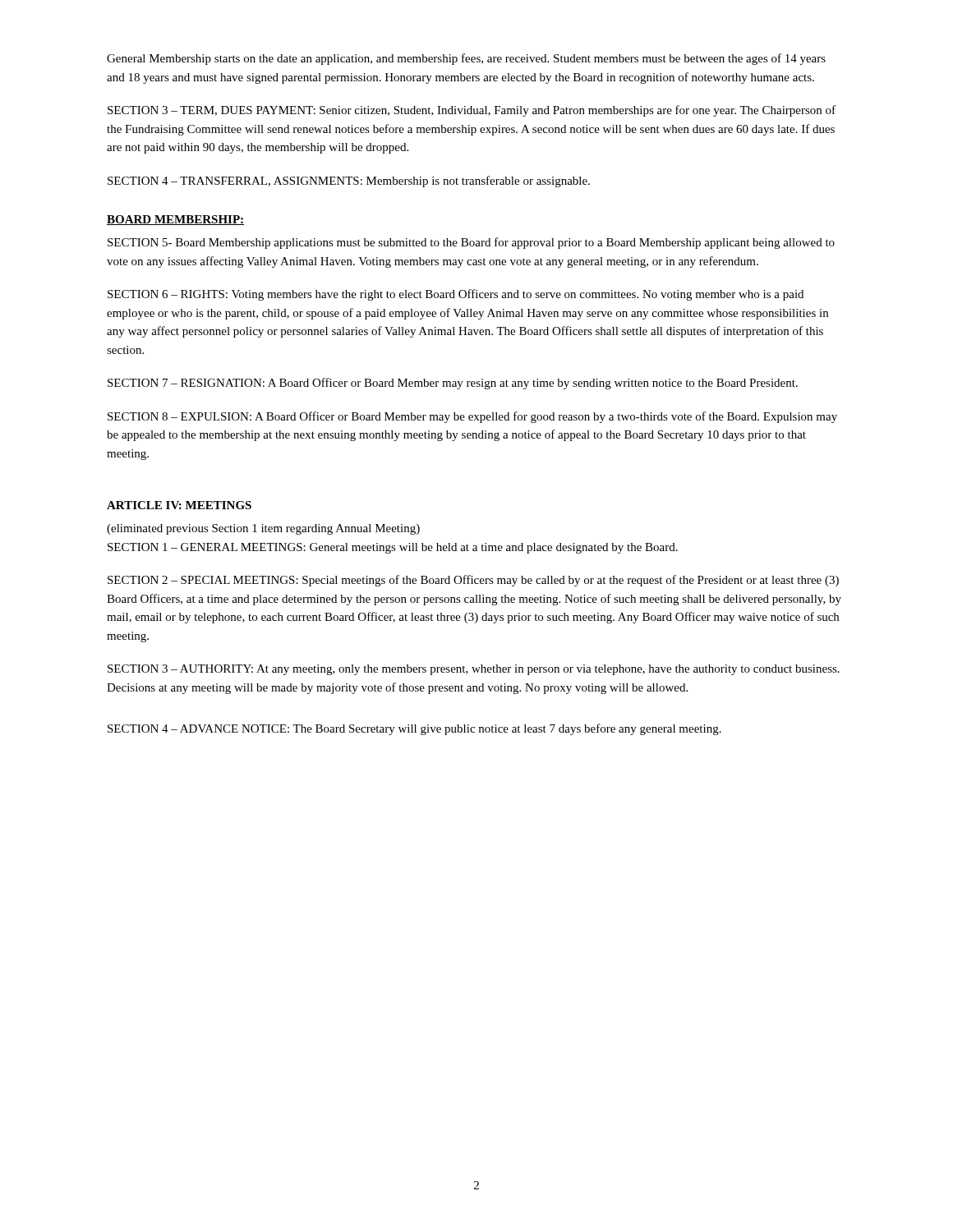This screenshot has width=953, height=1232.
Task: Select the text block that reads "SECTION 4 – ADVANCE"
Action: click(x=414, y=729)
